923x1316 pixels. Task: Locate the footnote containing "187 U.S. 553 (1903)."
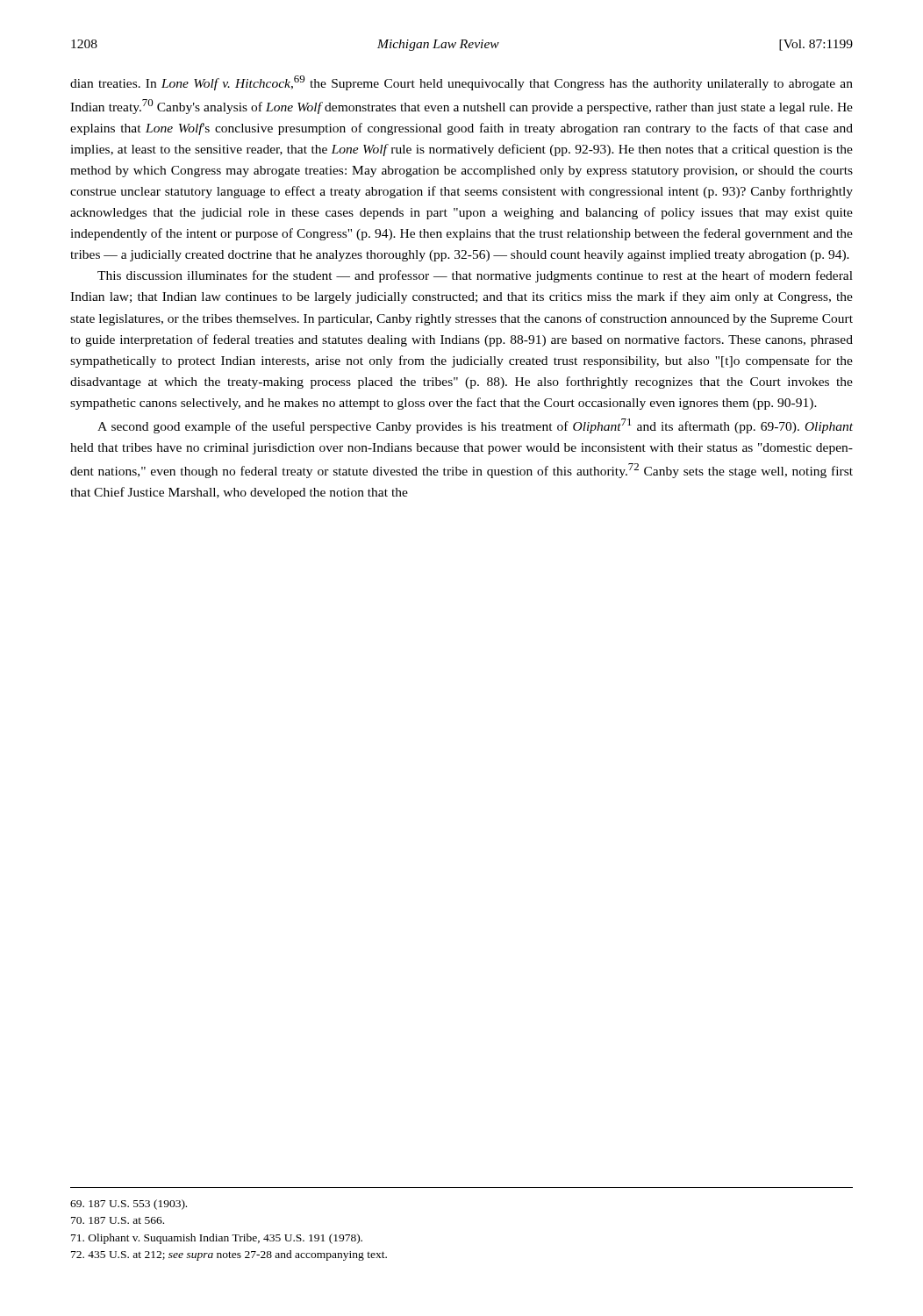coord(129,1205)
